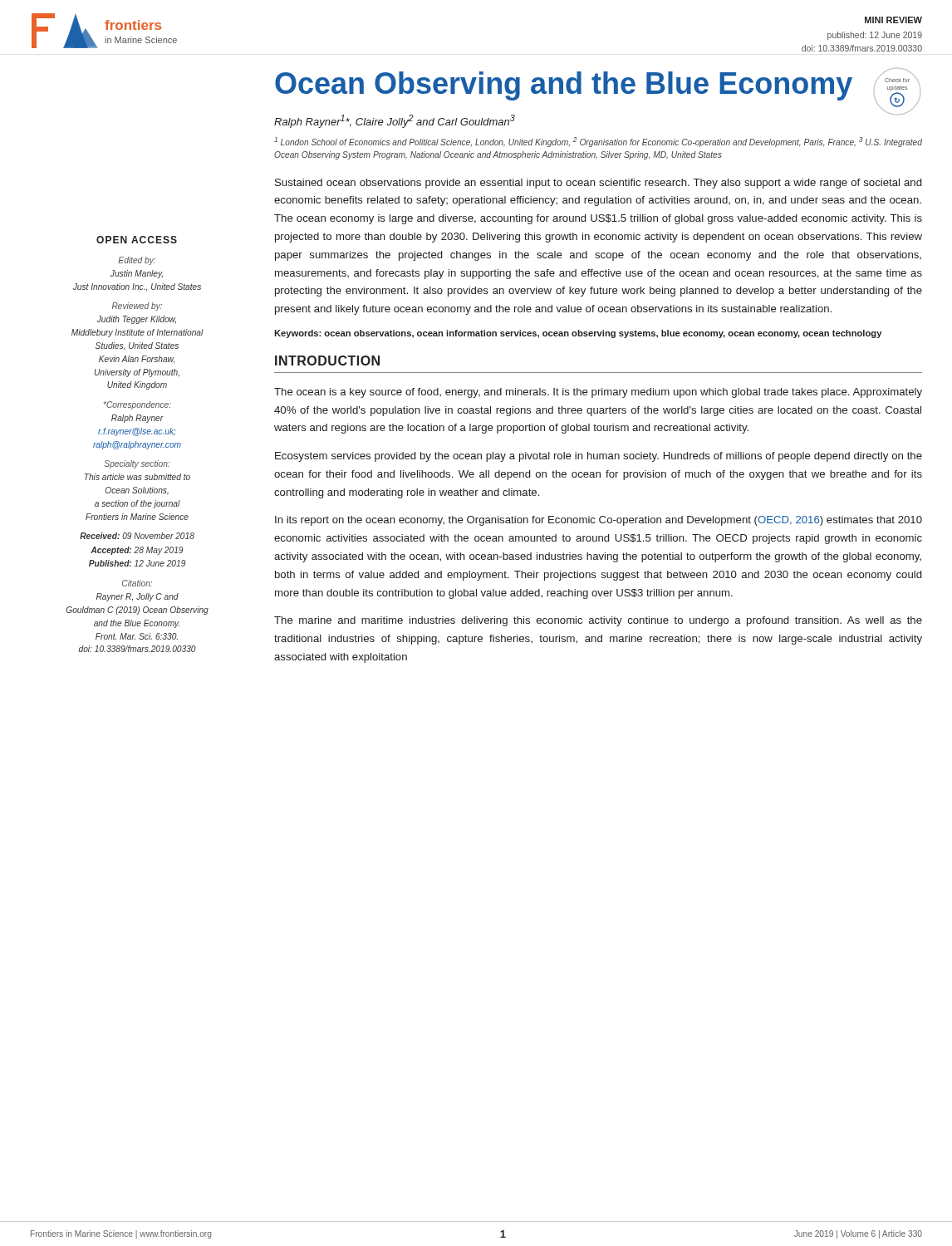Select the text block that says "The marine and maritime industries delivering this economic"
The width and height of the screenshot is (952, 1246).
[598, 638]
